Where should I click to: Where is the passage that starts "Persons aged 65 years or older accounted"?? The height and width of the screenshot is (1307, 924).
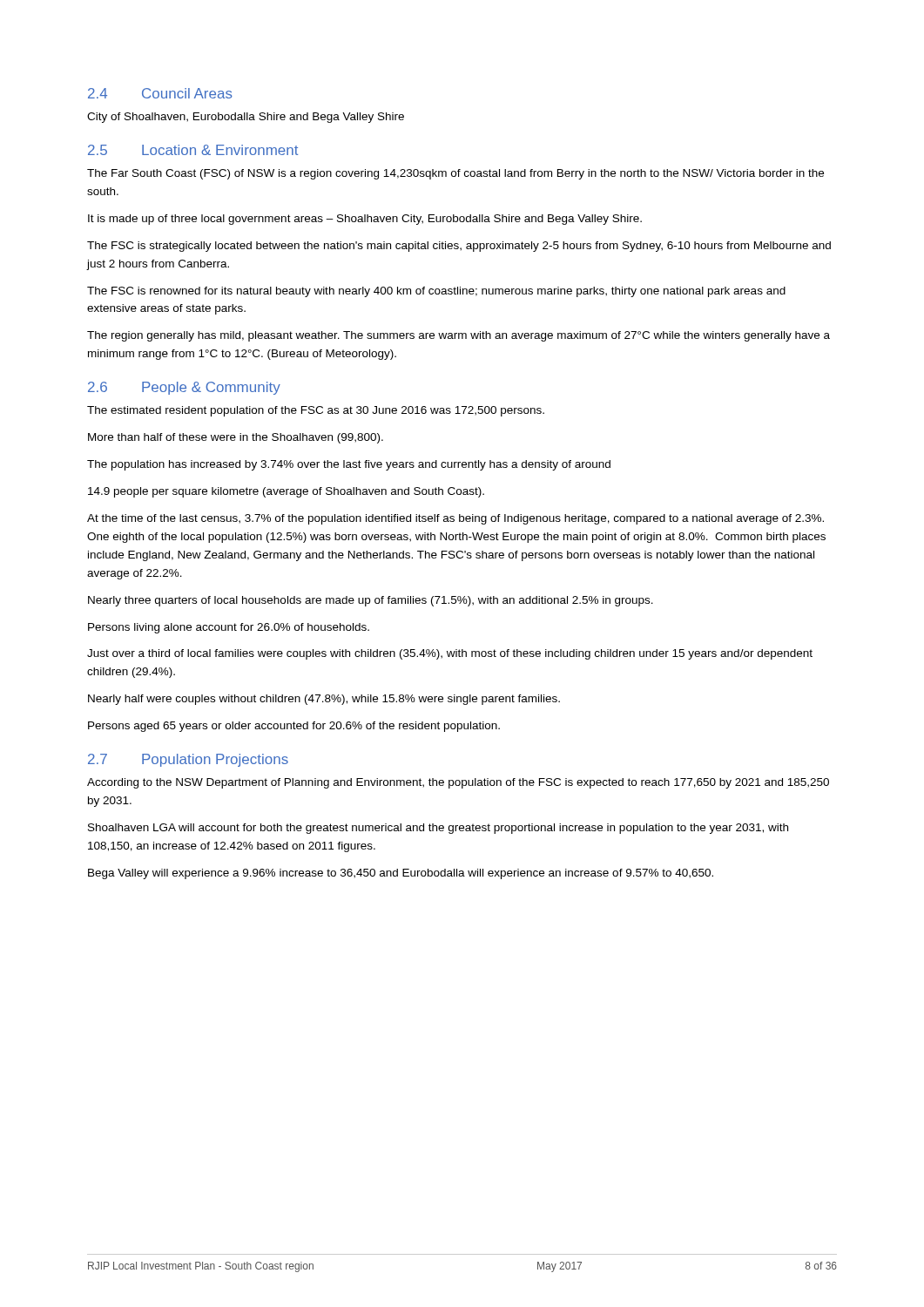pos(294,726)
